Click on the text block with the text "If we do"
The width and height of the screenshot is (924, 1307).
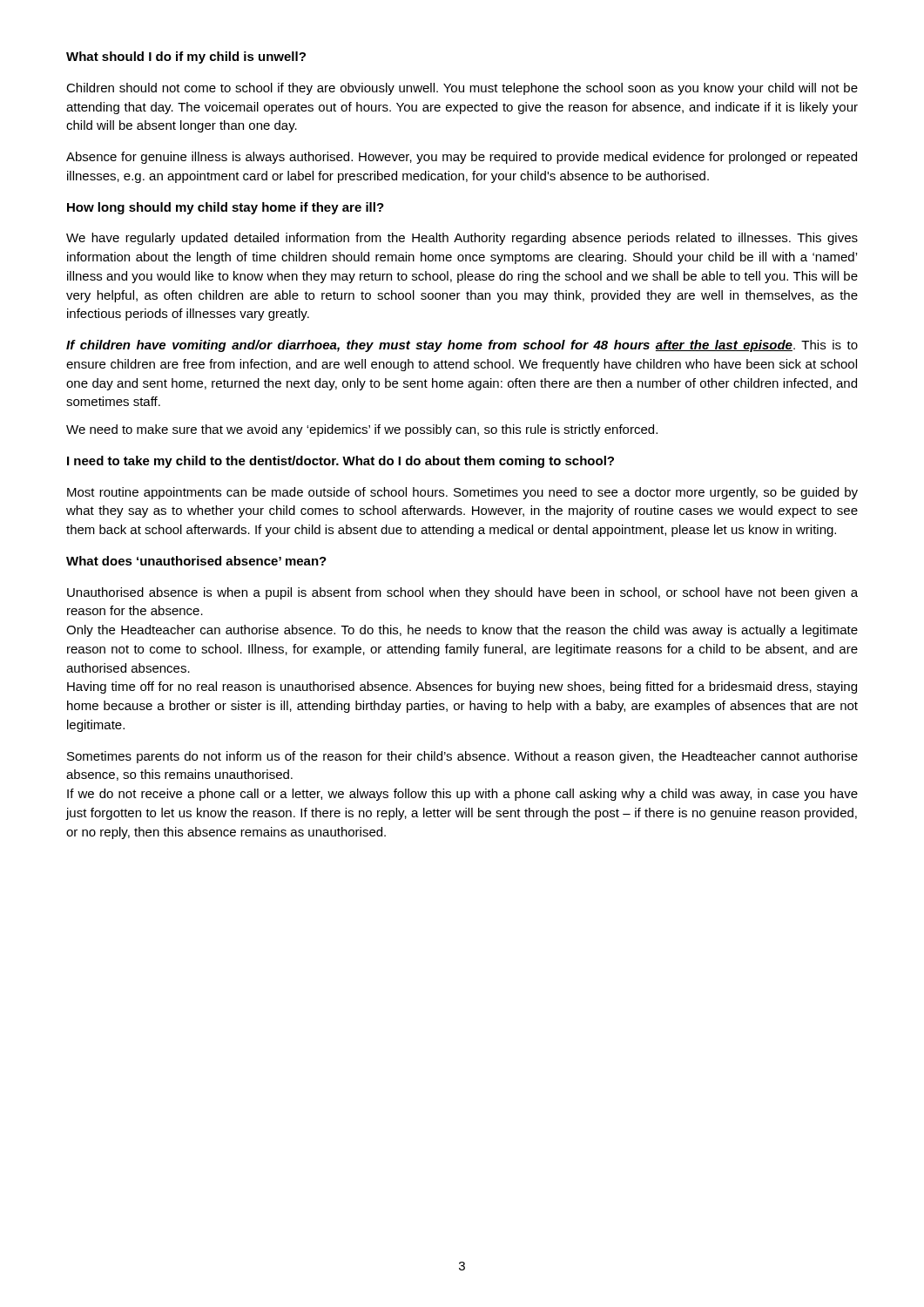[462, 812]
